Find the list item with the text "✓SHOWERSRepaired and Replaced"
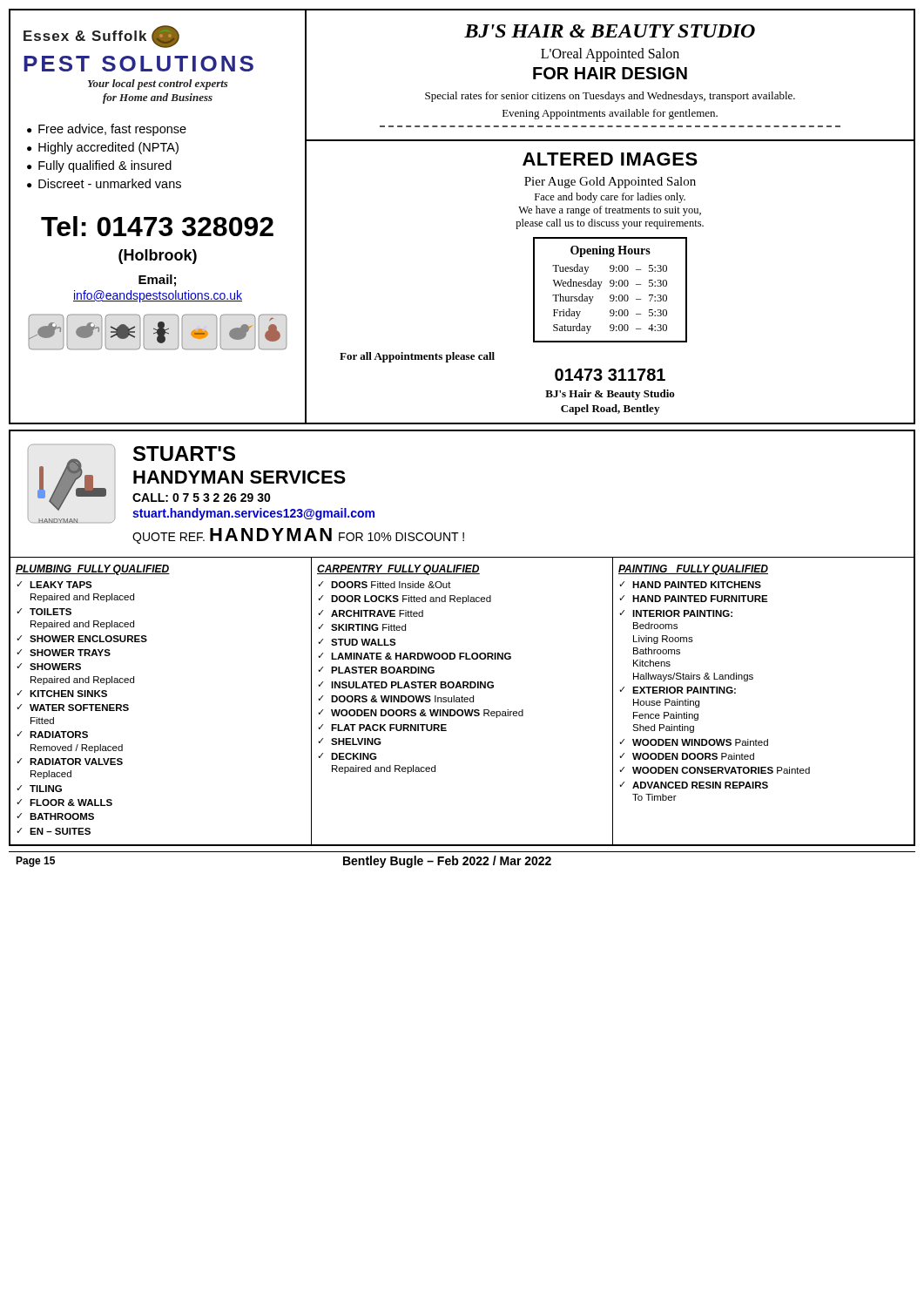 pos(49,667)
